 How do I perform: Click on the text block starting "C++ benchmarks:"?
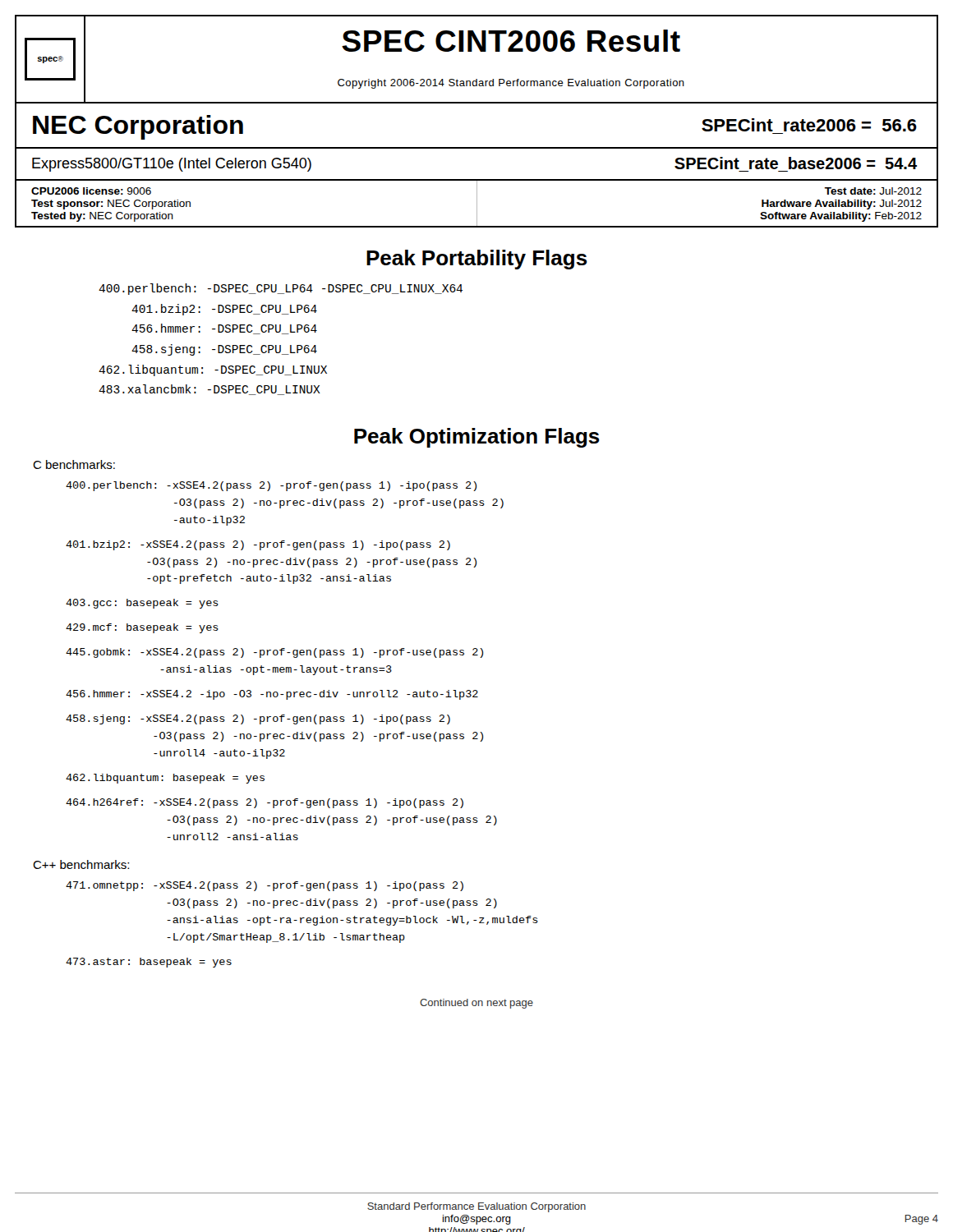click(81, 865)
